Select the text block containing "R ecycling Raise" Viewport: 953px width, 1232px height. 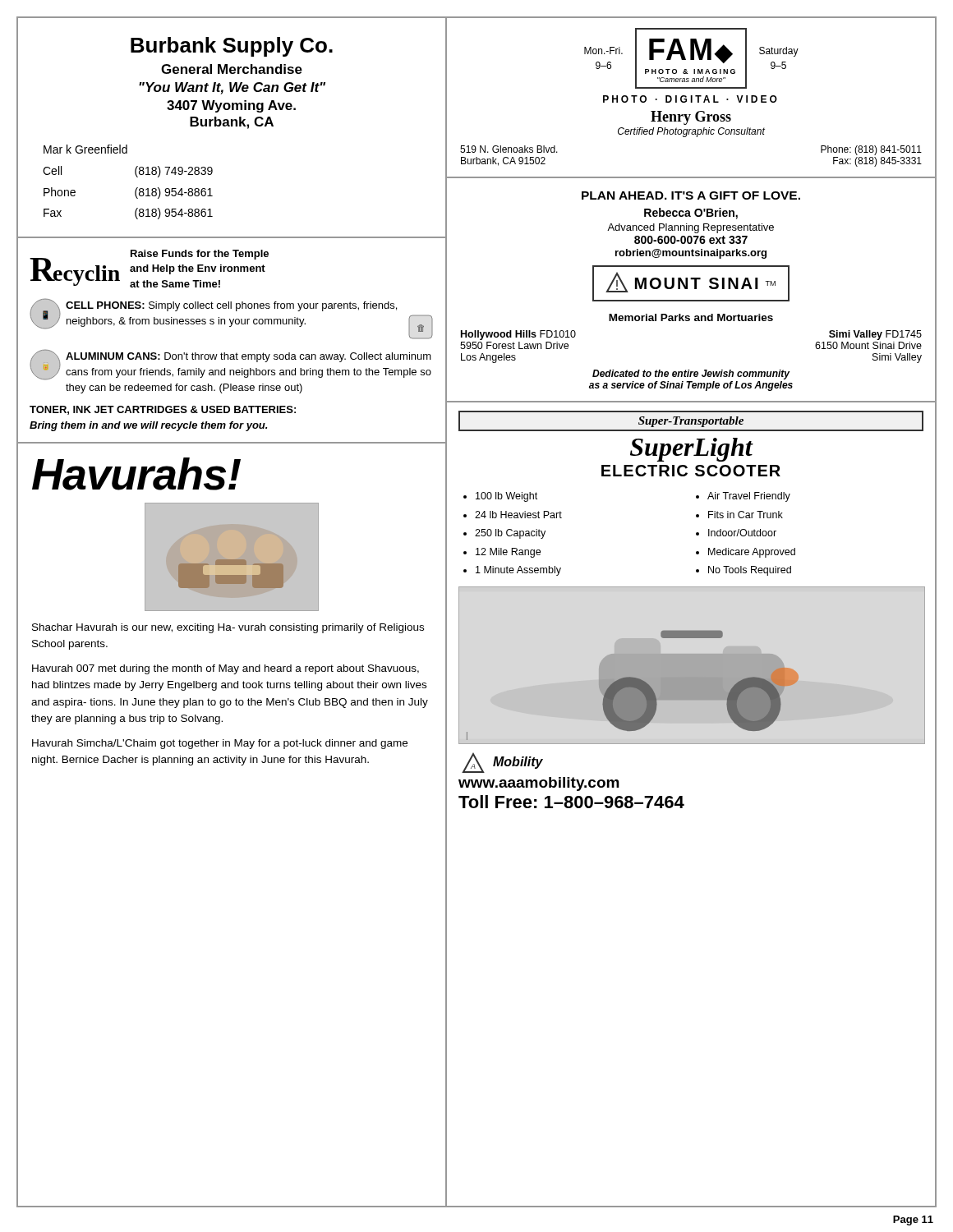149,269
